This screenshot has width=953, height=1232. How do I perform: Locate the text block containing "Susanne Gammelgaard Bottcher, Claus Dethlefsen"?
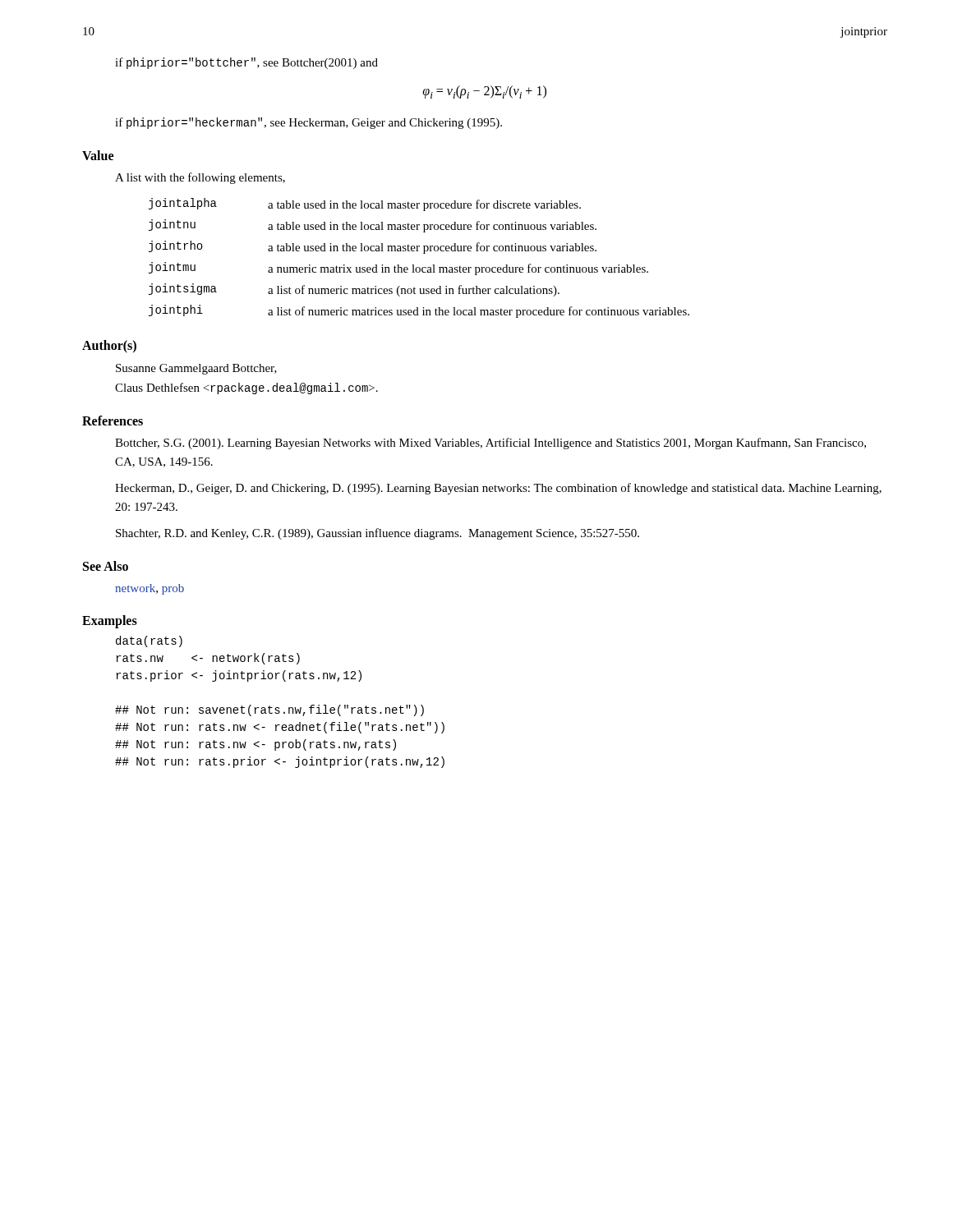[247, 378]
